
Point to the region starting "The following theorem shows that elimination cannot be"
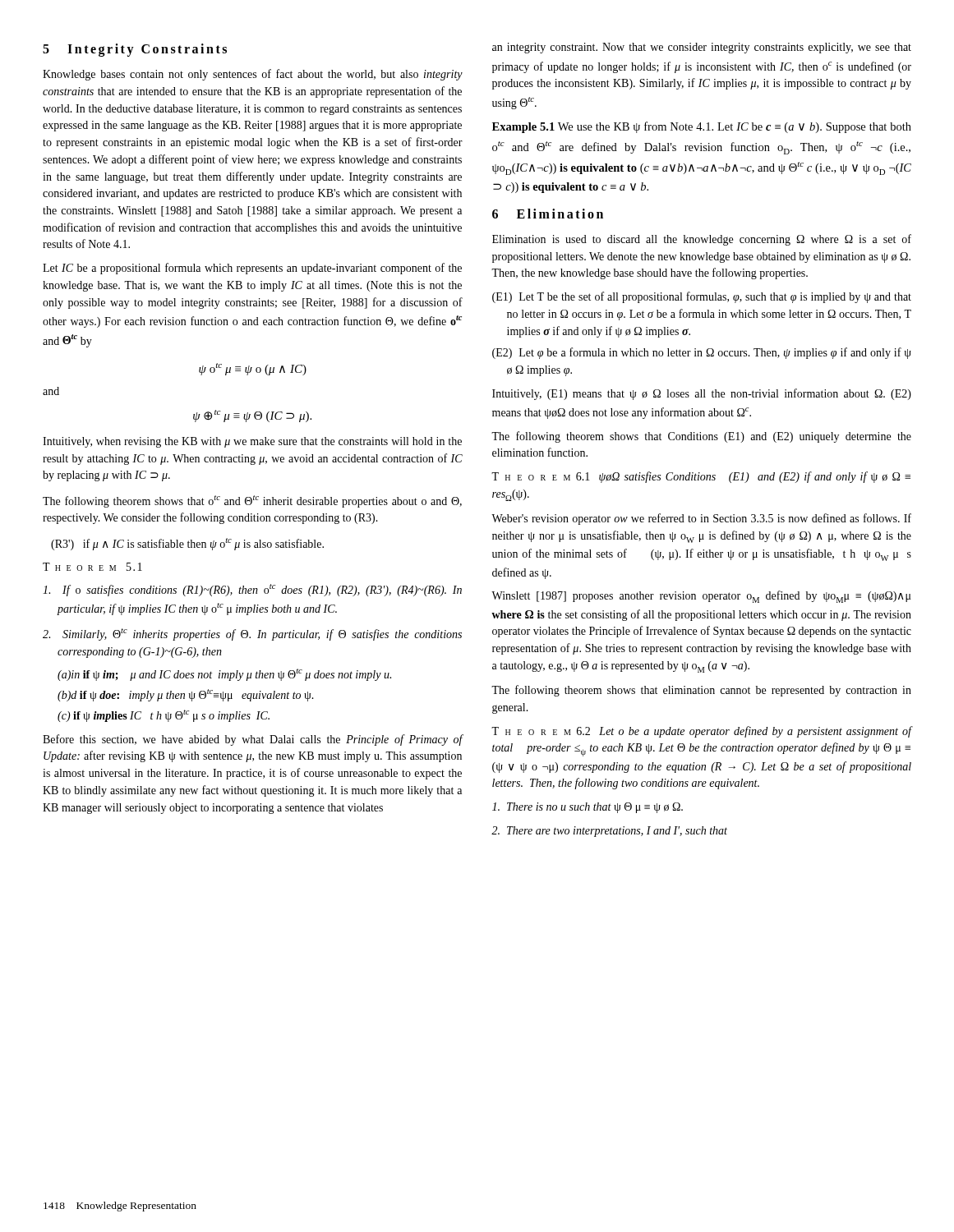click(702, 699)
